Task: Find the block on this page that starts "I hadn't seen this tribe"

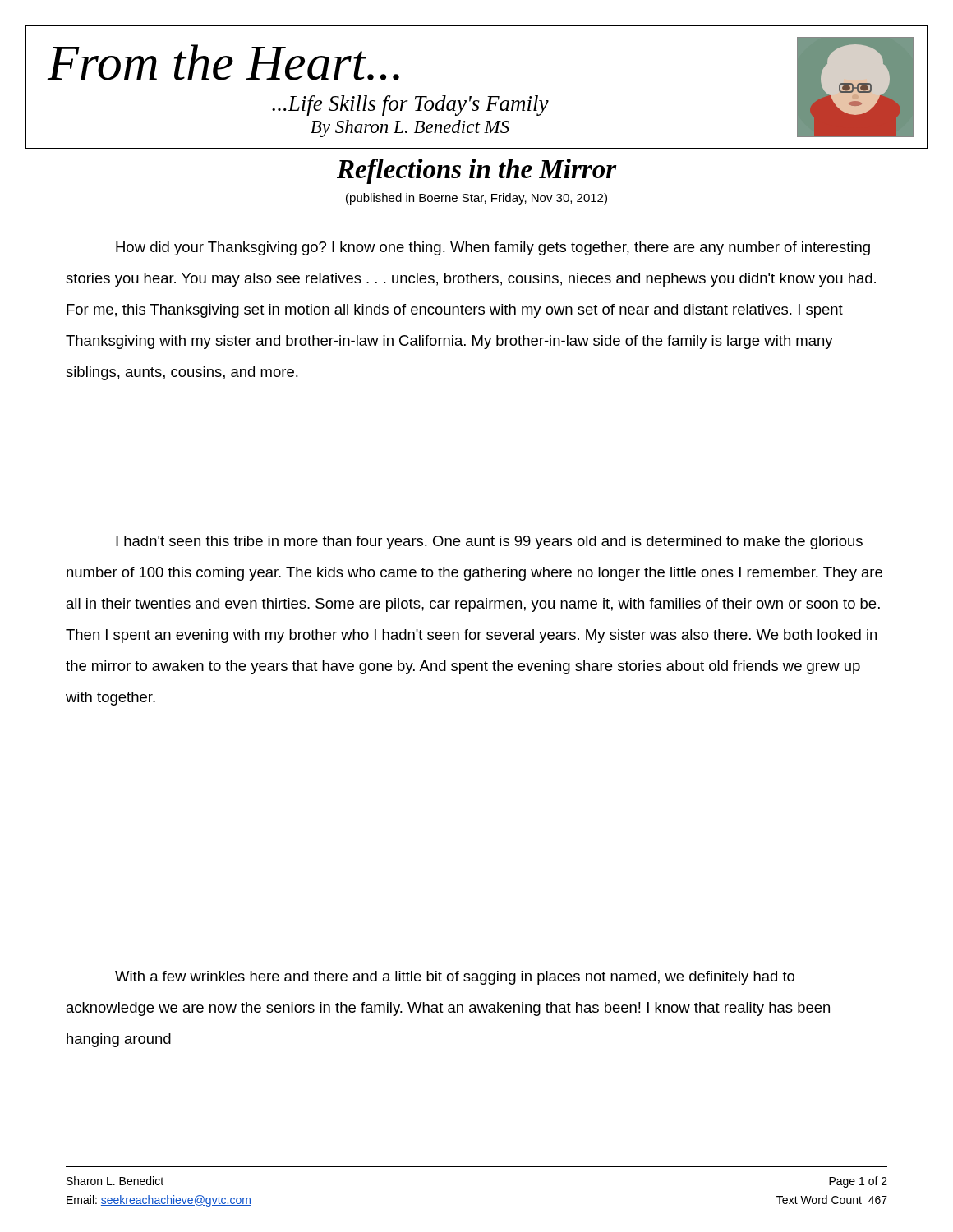Action: [476, 619]
